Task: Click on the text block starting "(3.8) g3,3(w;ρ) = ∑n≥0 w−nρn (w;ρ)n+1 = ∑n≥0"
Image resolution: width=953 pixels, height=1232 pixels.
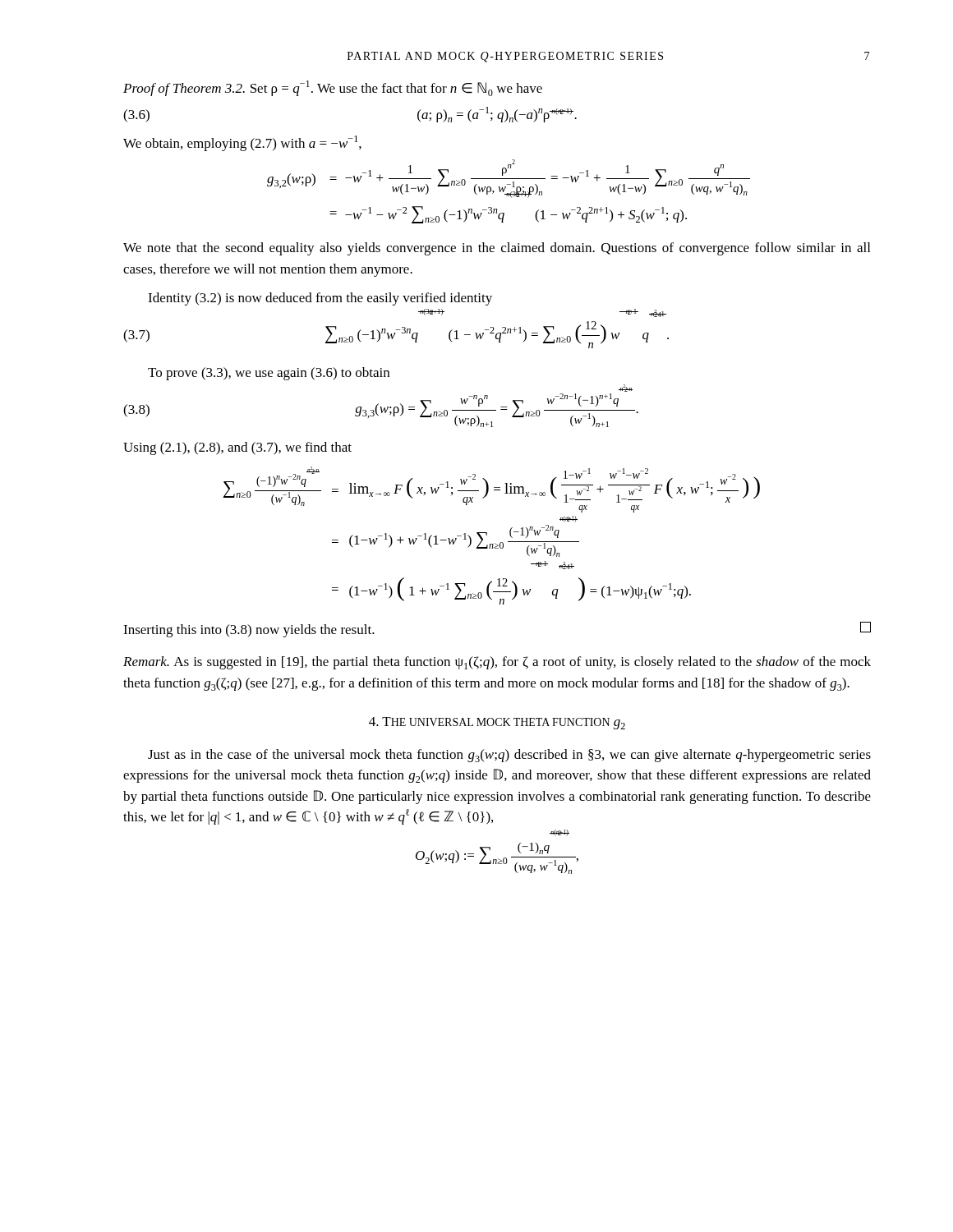Action: coord(468,410)
